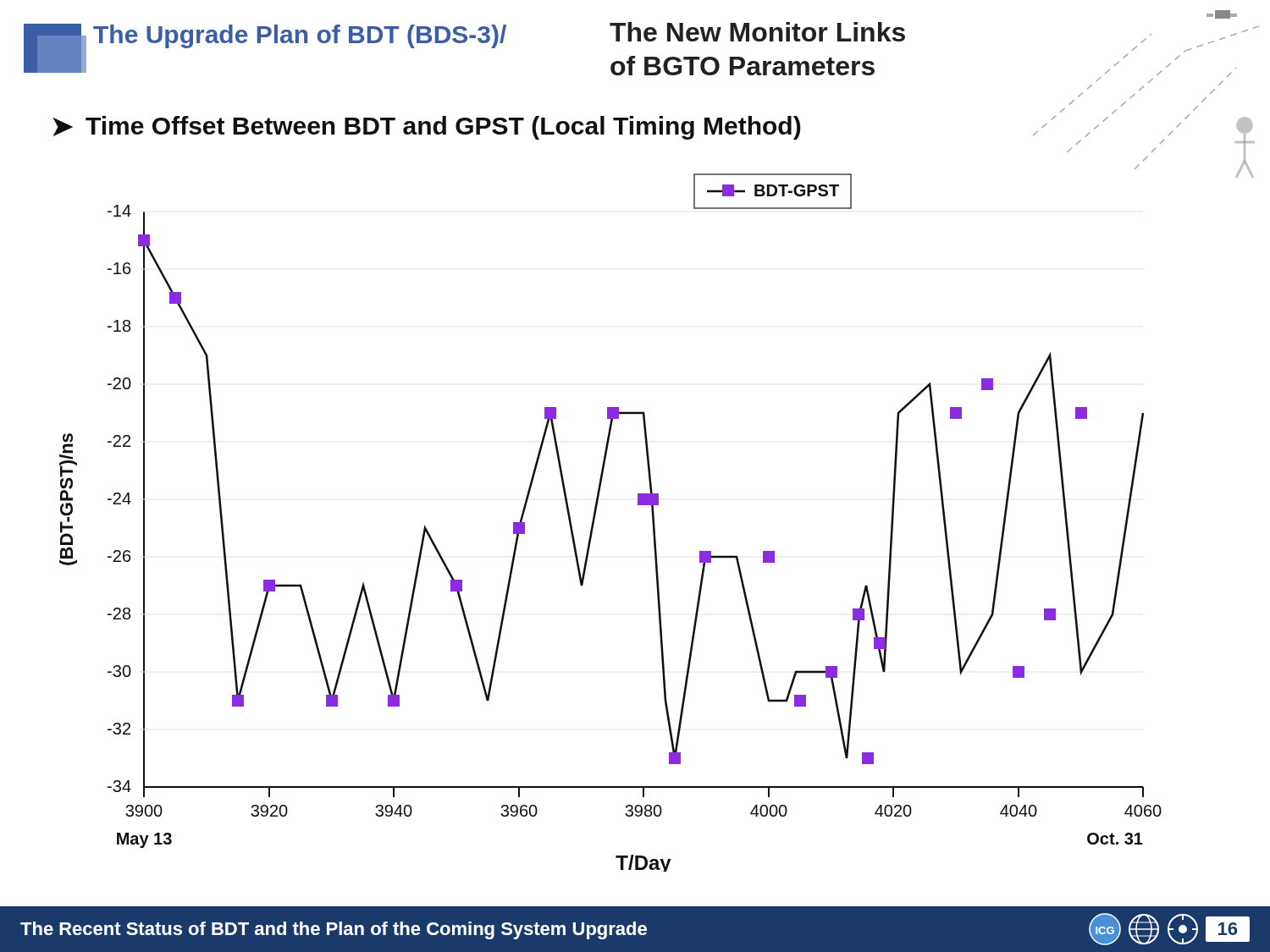Navigate to the text starting "➤ Time Offset Between"
This screenshot has height=952, width=1270.
point(426,126)
